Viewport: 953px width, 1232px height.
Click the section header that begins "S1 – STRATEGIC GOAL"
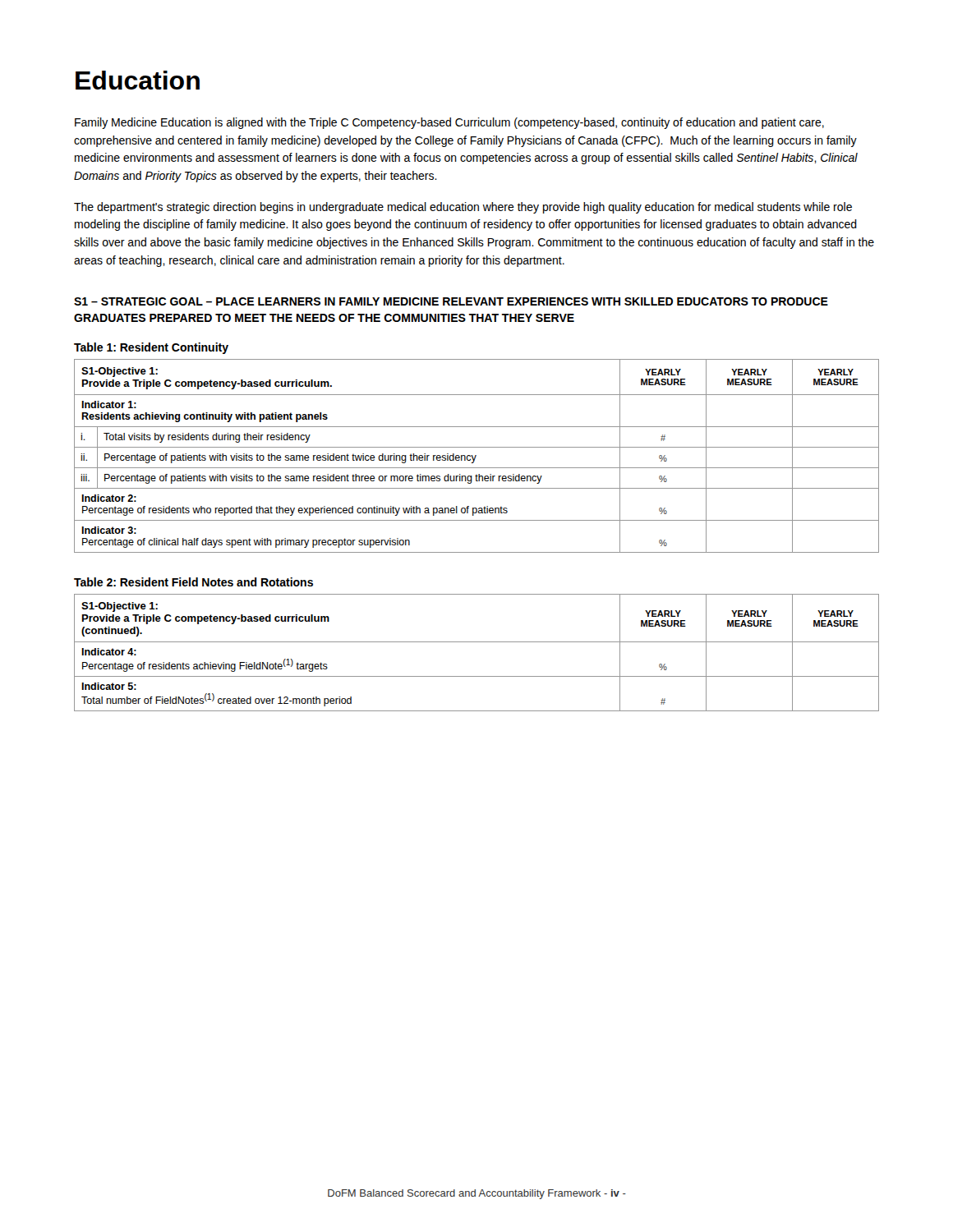(476, 309)
